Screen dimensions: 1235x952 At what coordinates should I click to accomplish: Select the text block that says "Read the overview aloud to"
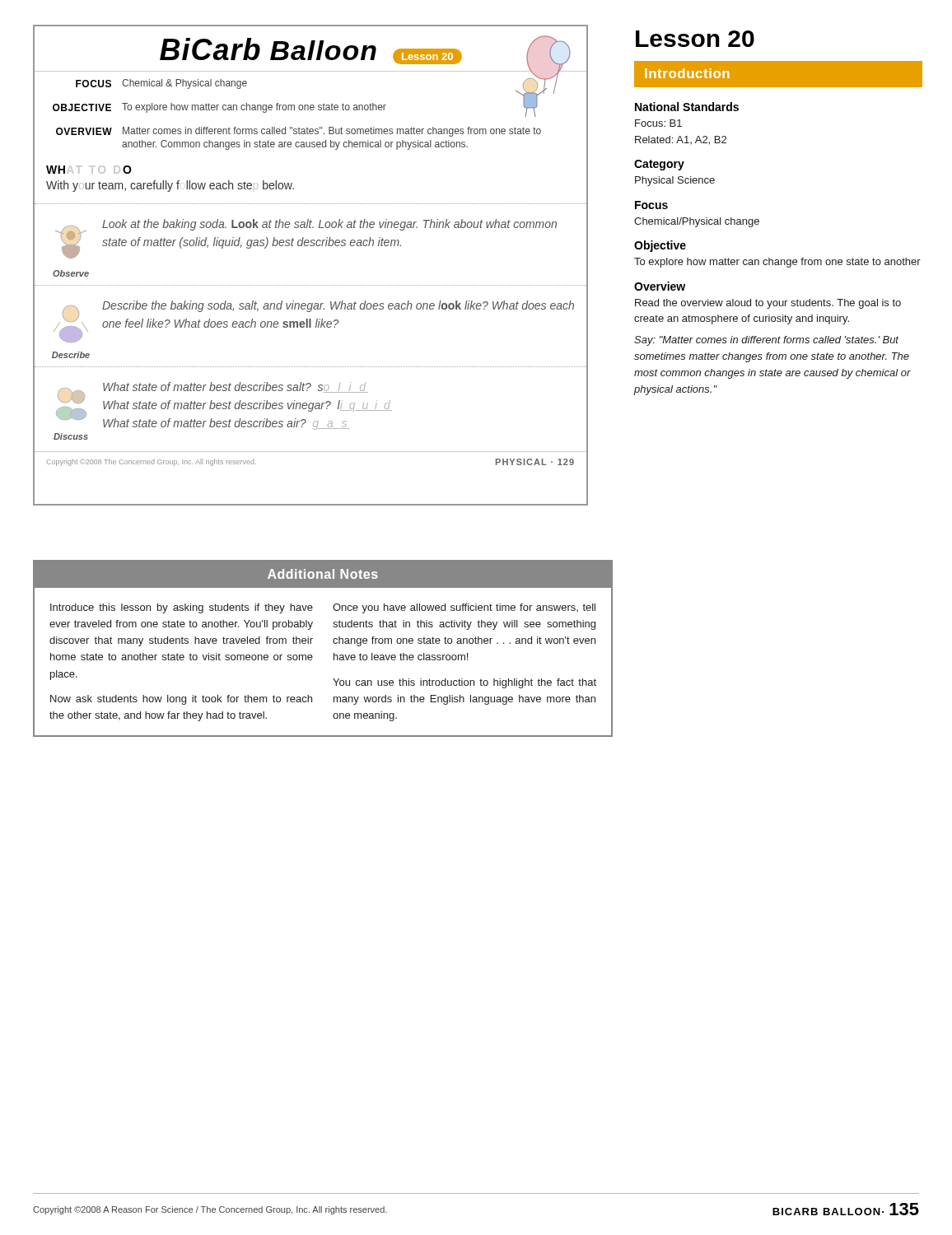pos(768,310)
